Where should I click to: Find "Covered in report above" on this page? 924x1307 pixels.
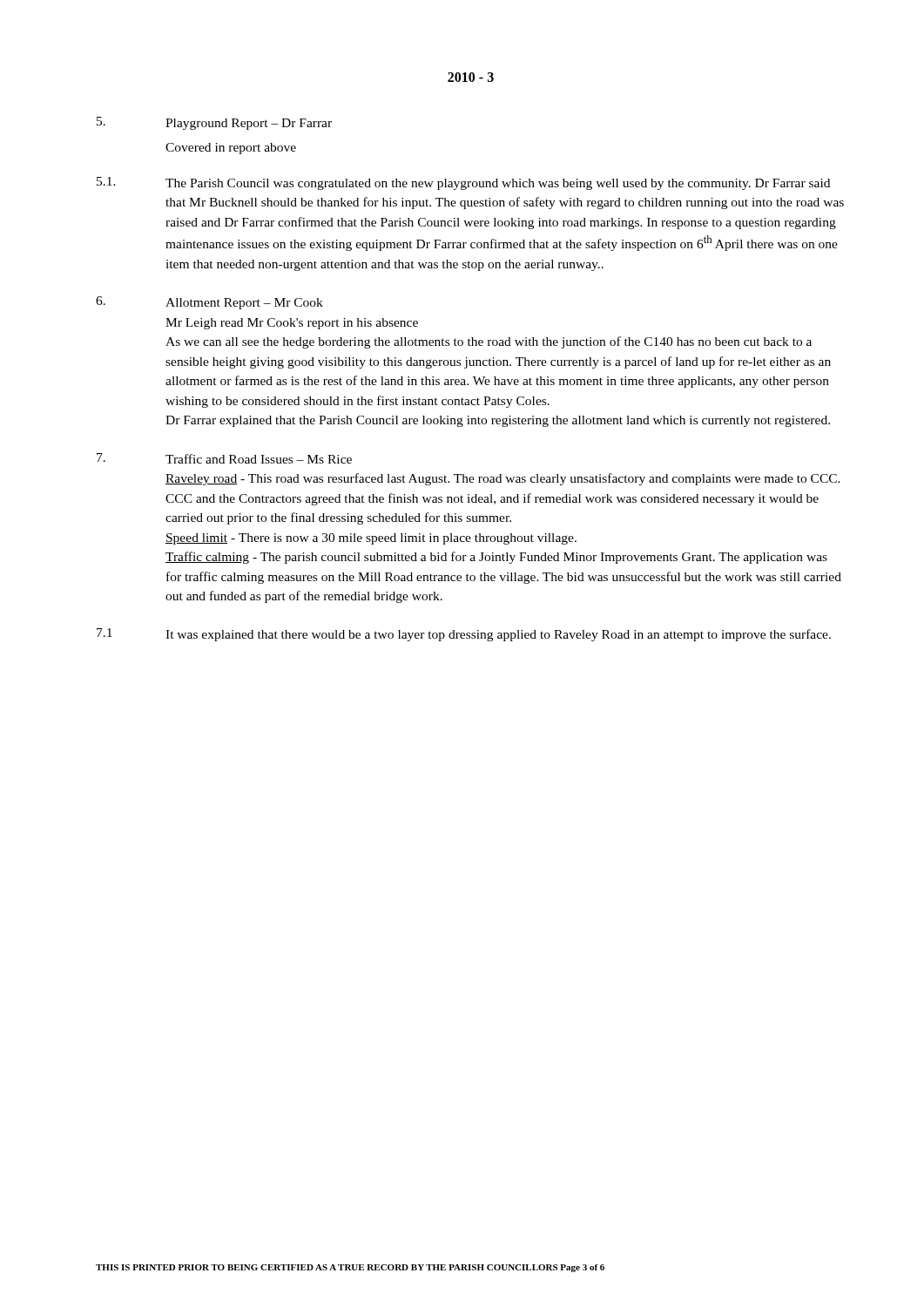[231, 147]
